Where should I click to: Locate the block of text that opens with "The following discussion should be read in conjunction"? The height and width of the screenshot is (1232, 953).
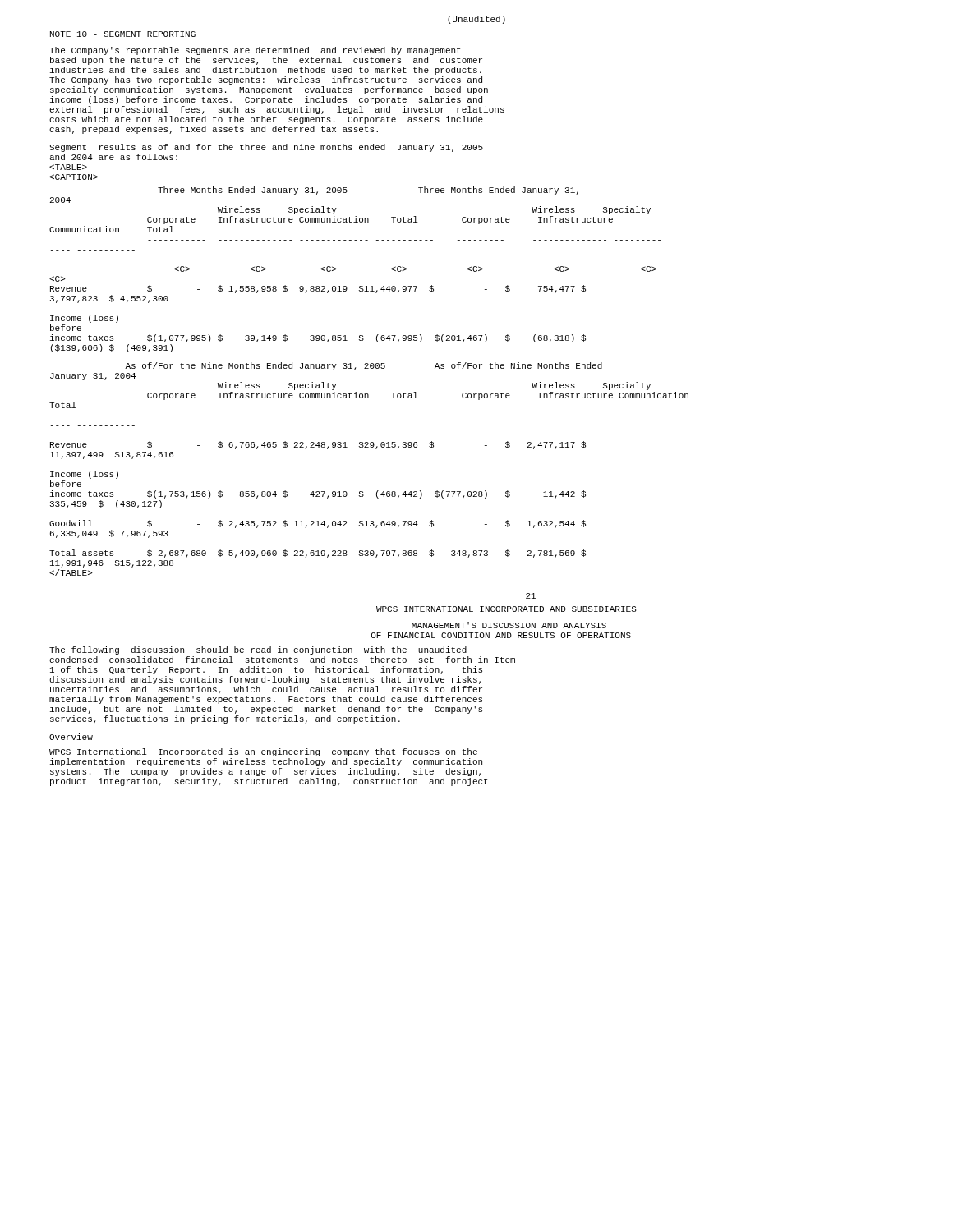point(476,685)
